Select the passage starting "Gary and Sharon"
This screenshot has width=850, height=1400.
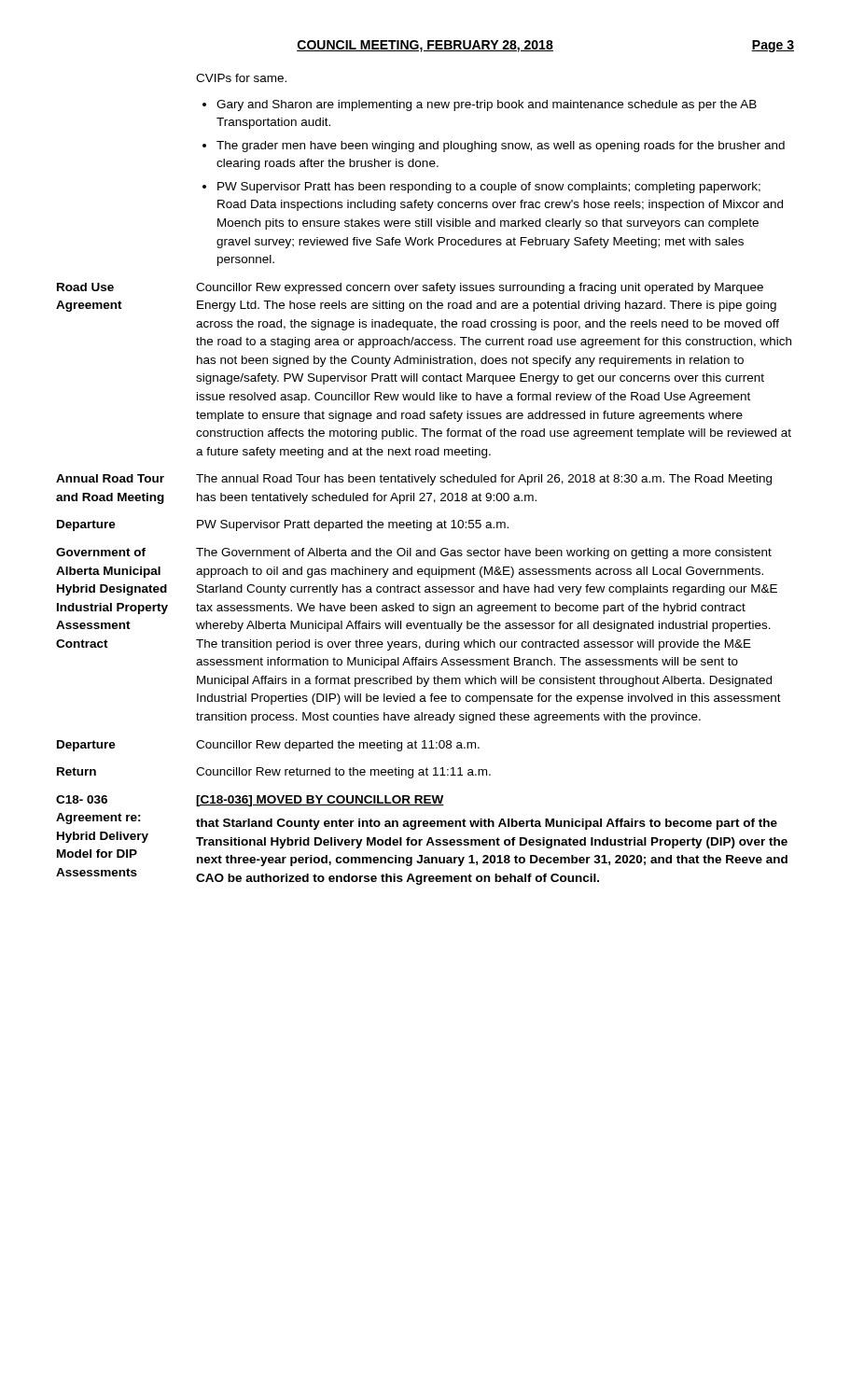(487, 113)
